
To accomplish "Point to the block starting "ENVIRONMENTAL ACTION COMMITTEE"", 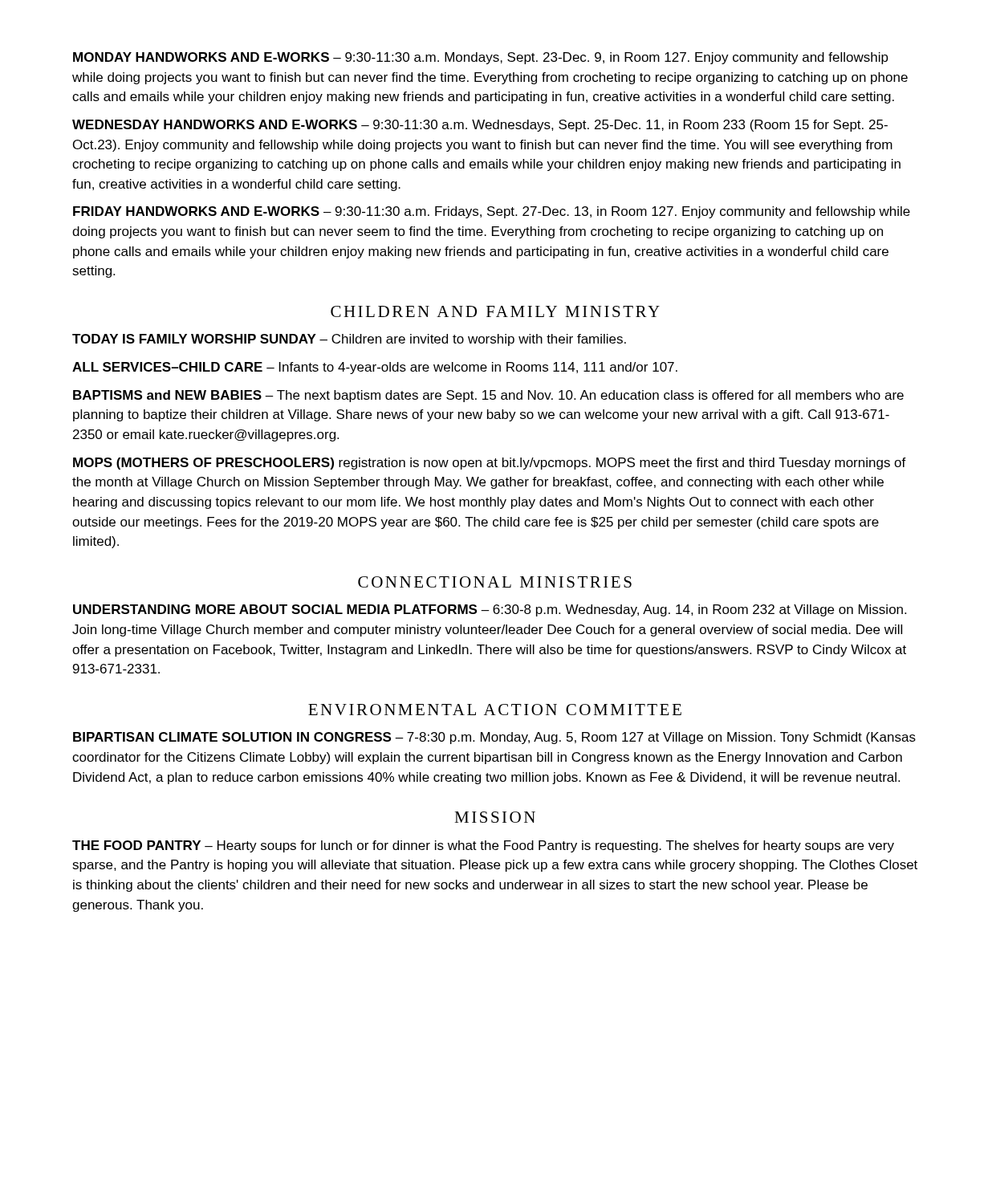I will [x=496, y=710].
